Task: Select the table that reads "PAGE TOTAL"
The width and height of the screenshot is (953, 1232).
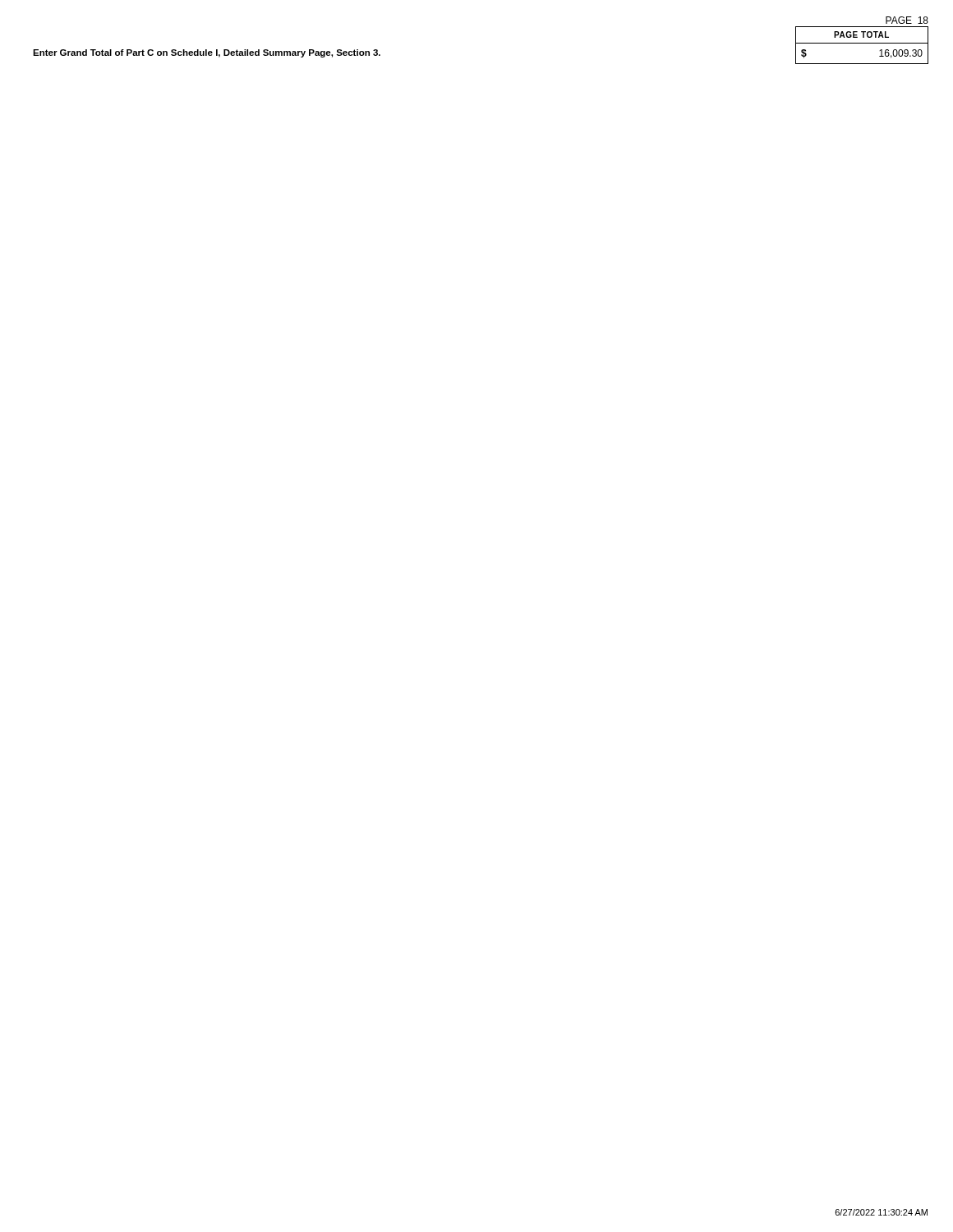Action: (862, 45)
